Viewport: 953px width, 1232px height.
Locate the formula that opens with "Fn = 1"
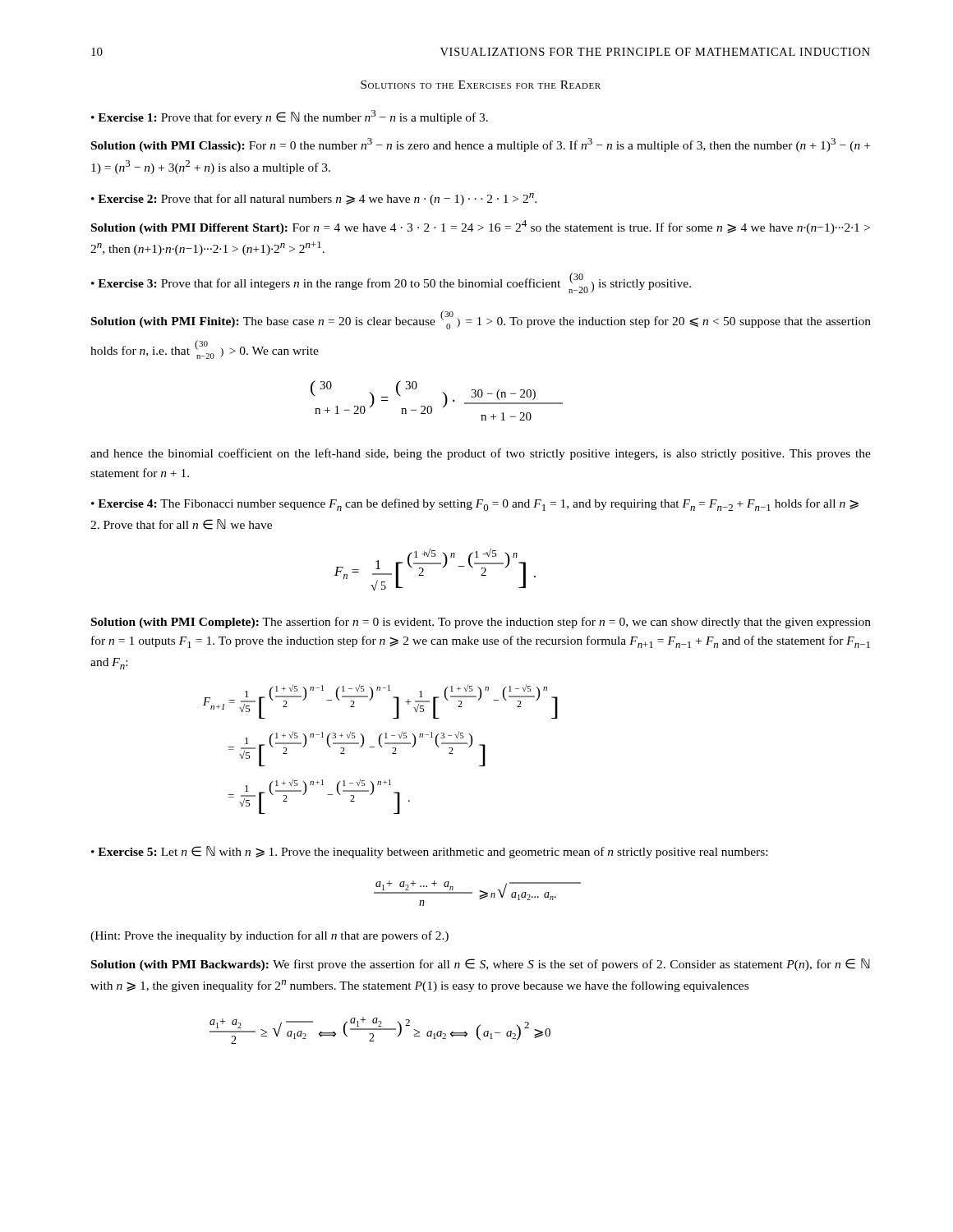tap(481, 571)
